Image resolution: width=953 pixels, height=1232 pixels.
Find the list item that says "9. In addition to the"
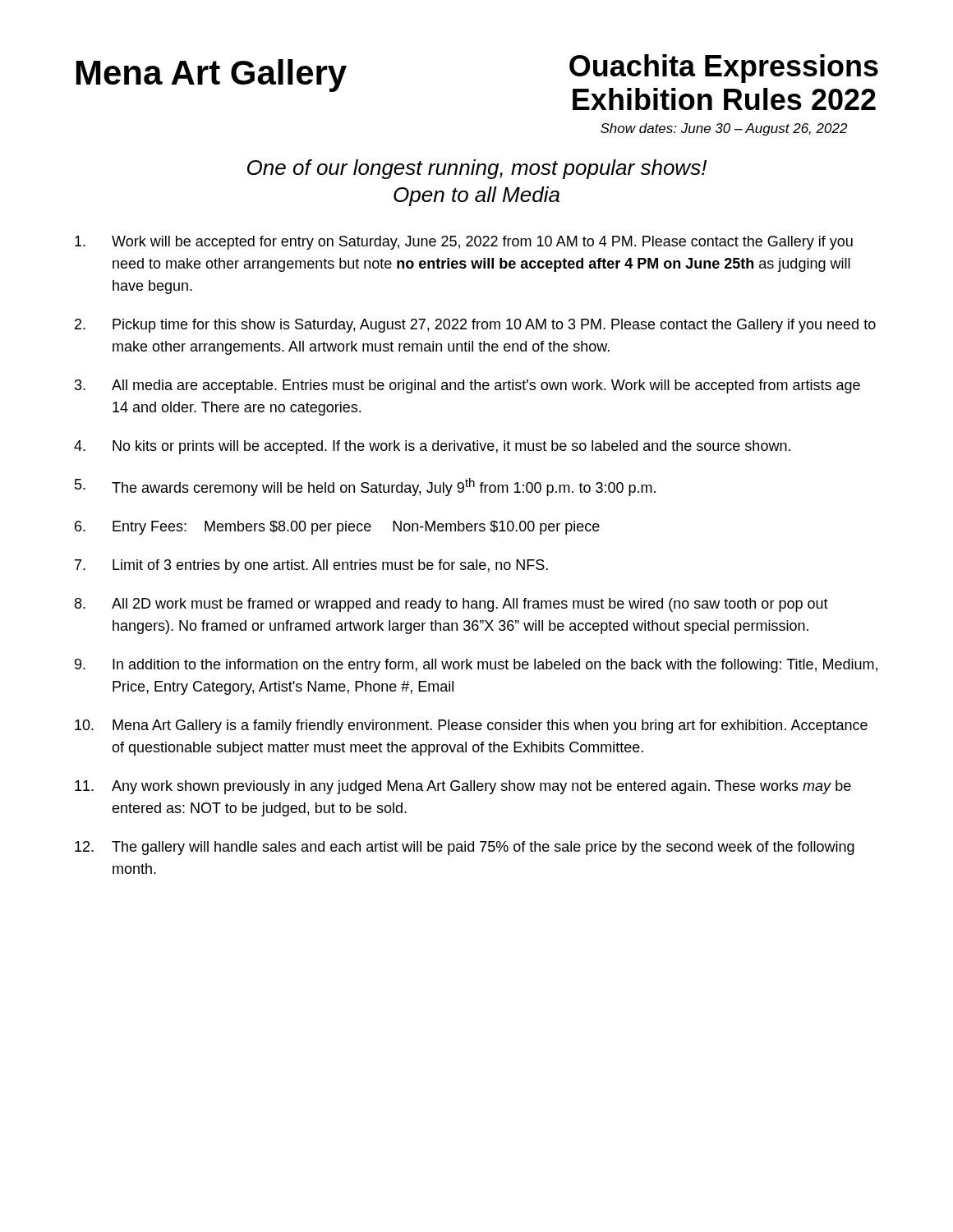click(476, 676)
